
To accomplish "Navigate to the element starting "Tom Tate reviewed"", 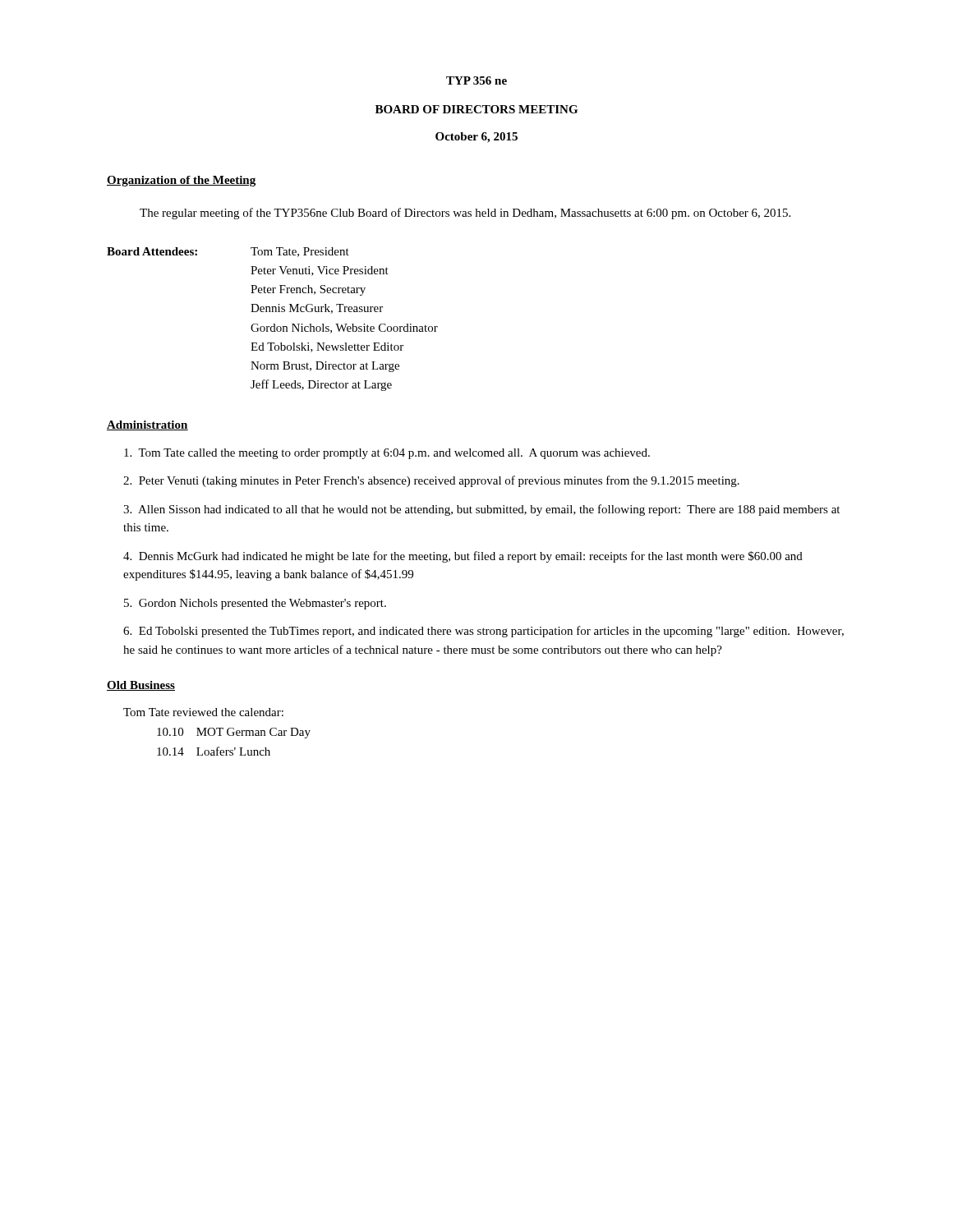I will coord(203,712).
